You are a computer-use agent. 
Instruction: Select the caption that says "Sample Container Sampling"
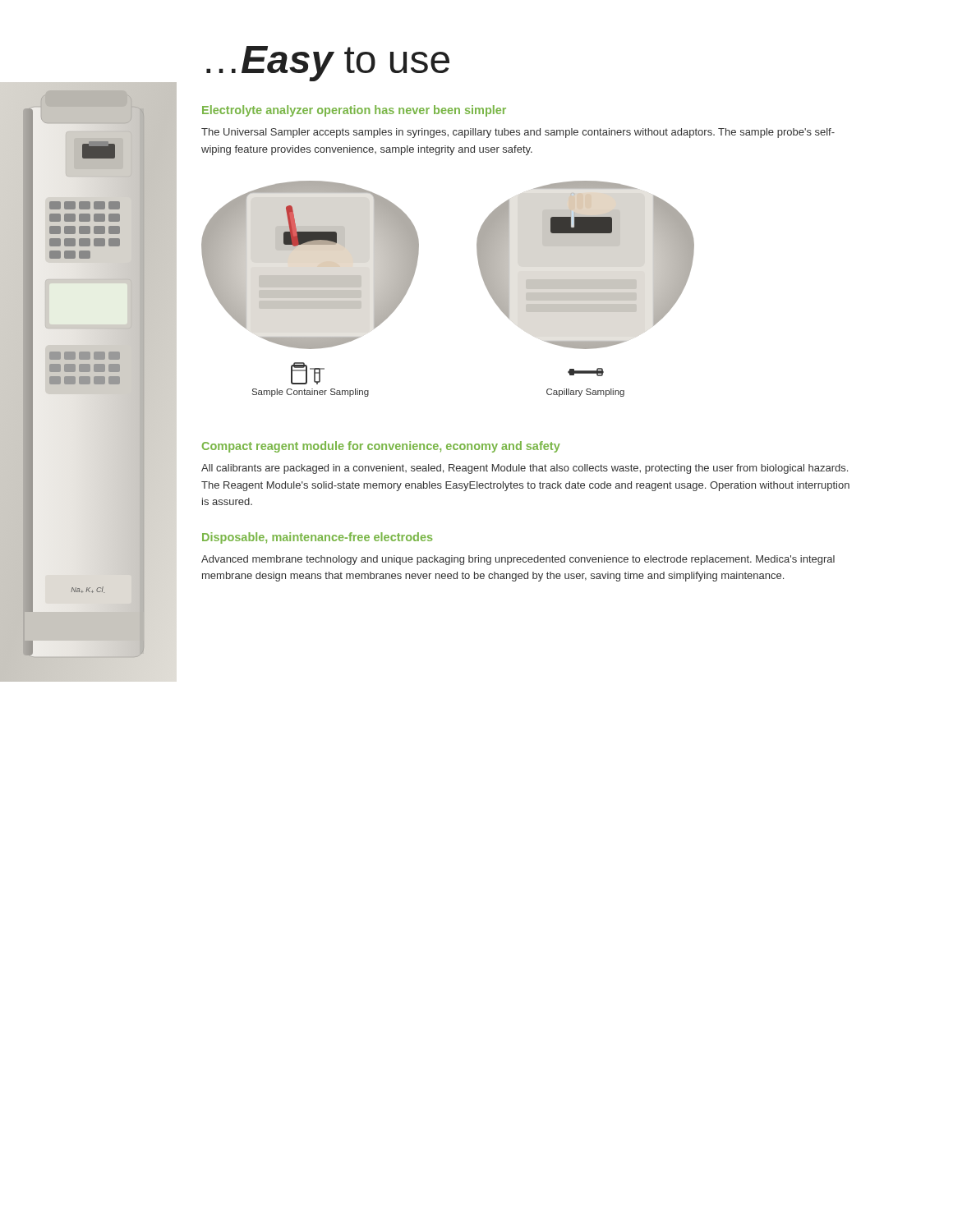click(310, 392)
